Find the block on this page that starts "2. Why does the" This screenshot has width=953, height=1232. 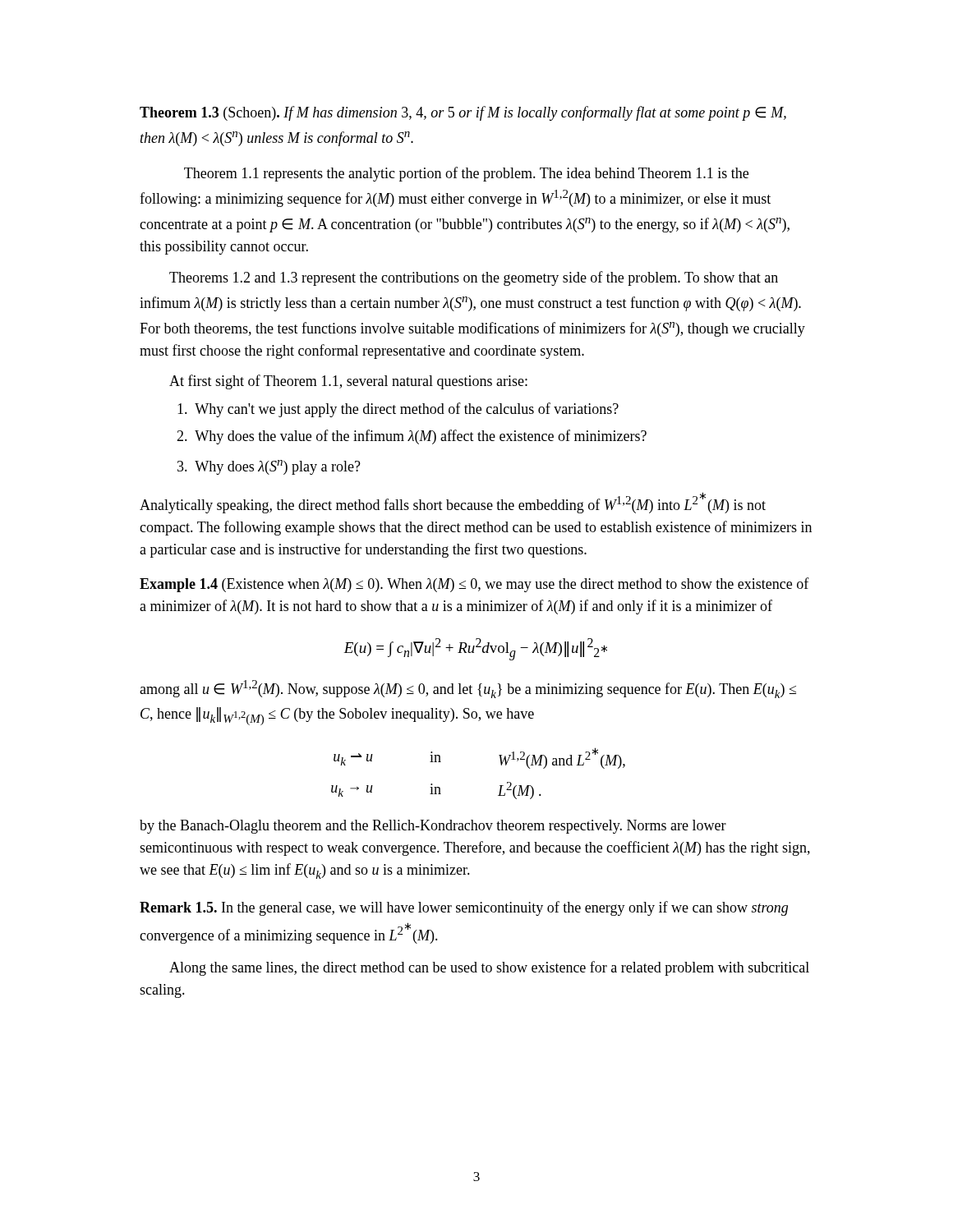click(x=495, y=436)
